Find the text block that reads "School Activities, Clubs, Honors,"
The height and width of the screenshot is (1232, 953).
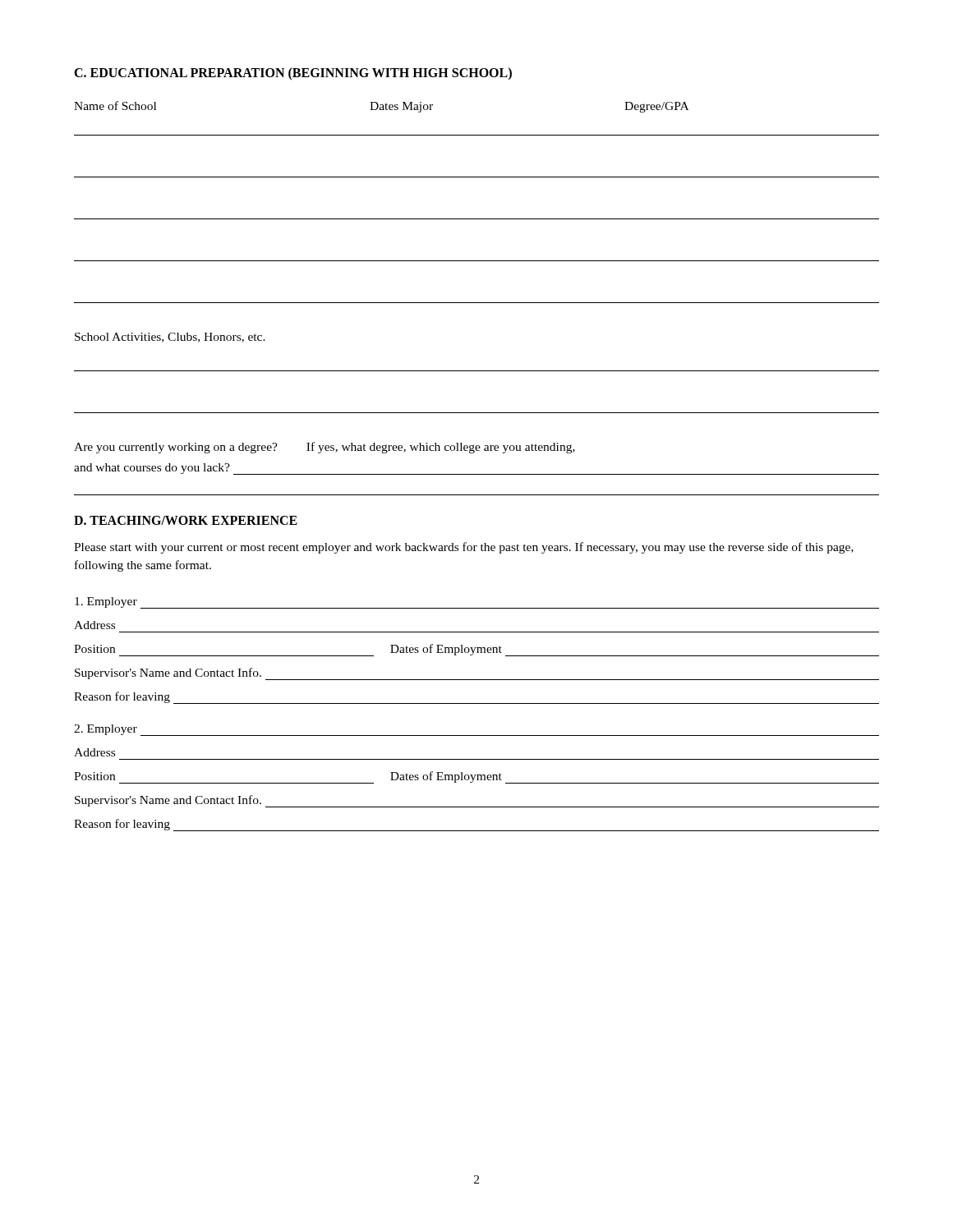point(170,336)
